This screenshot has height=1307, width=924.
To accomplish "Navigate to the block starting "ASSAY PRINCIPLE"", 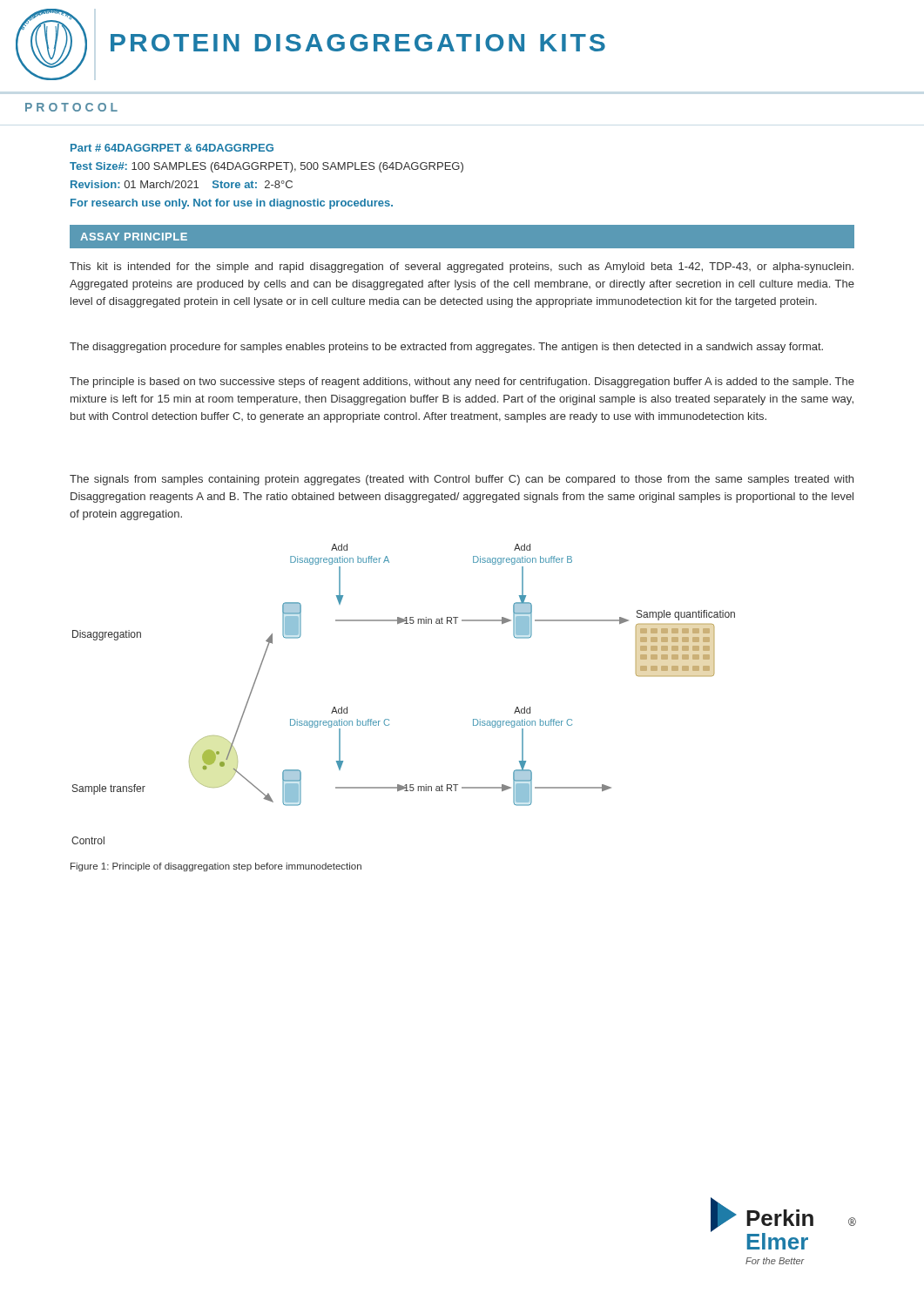I will [x=134, y=237].
